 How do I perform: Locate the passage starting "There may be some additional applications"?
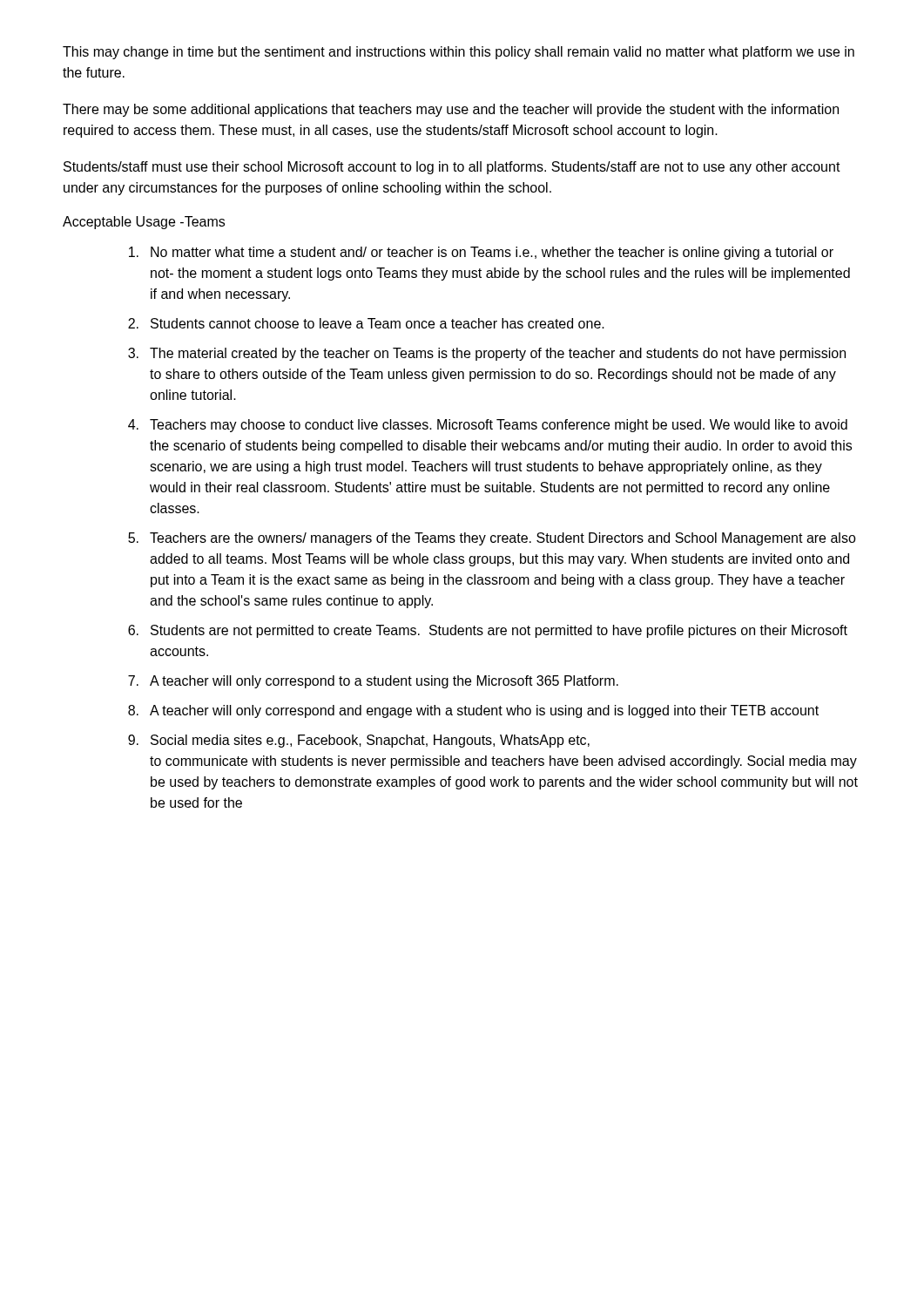coord(451,120)
